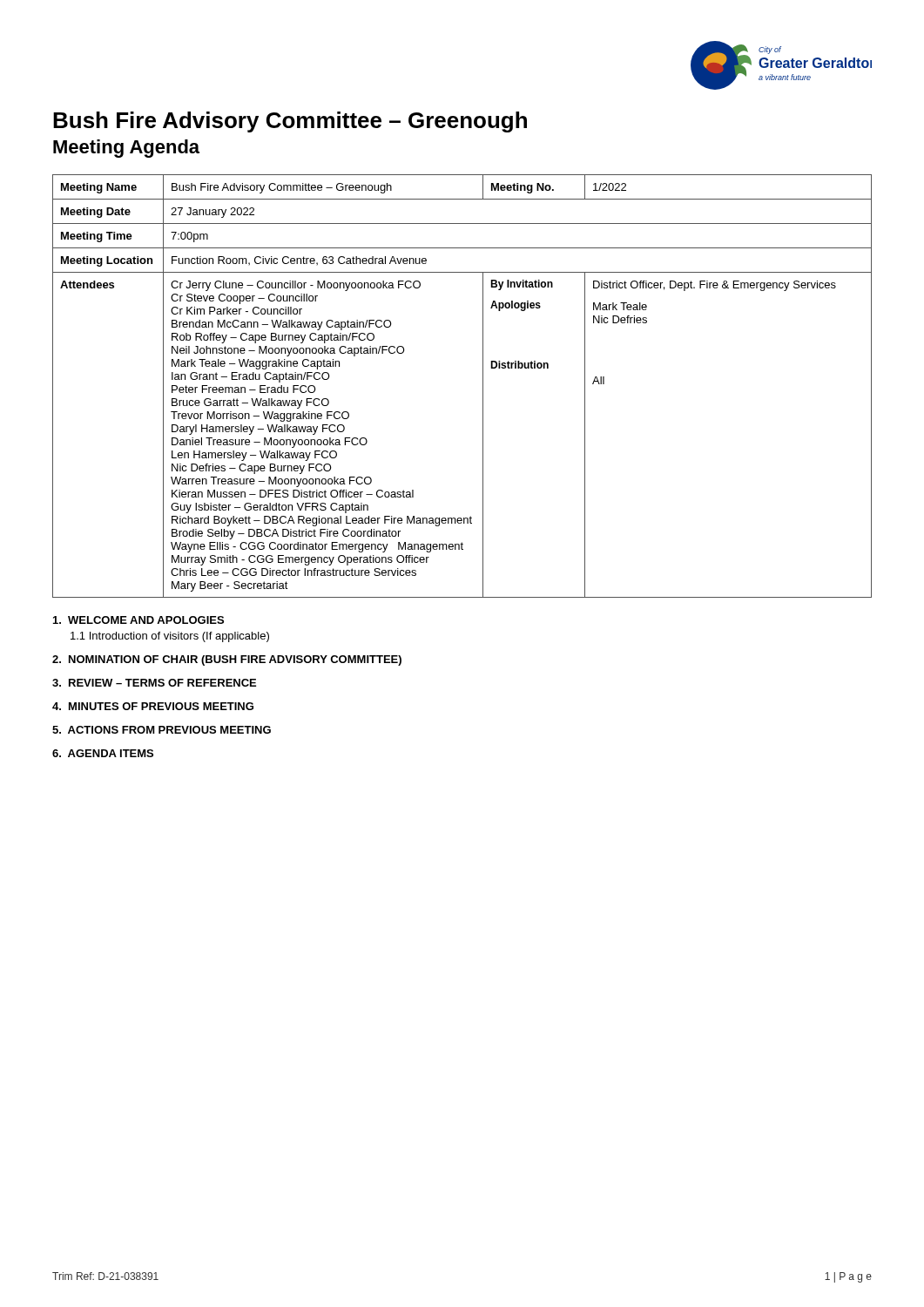Locate the list item that reads "3. REVIEW – TERMS OF REFERENCE"

[154, 683]
